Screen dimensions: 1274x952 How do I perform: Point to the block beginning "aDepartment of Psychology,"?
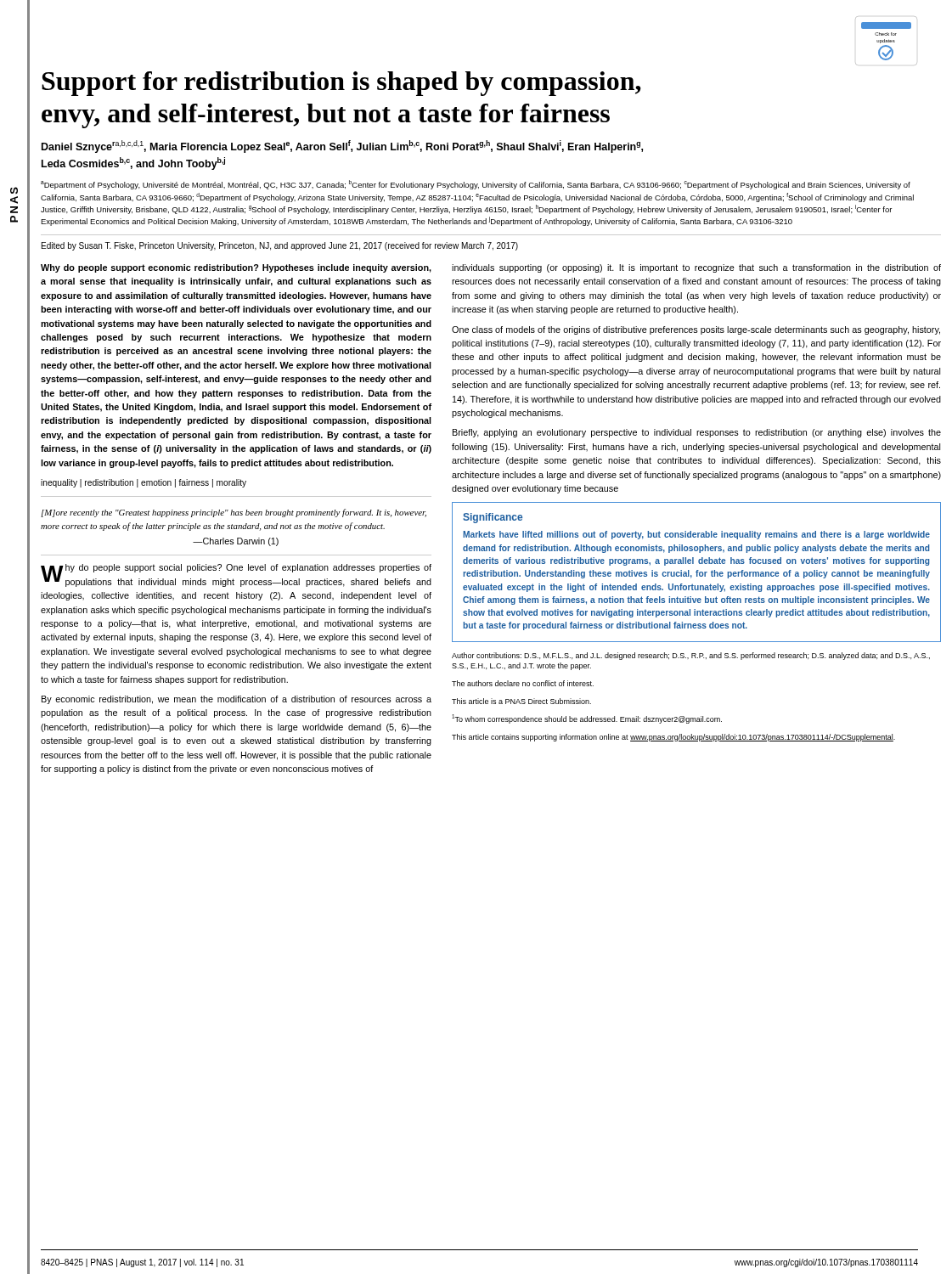(x=477, y=203)
